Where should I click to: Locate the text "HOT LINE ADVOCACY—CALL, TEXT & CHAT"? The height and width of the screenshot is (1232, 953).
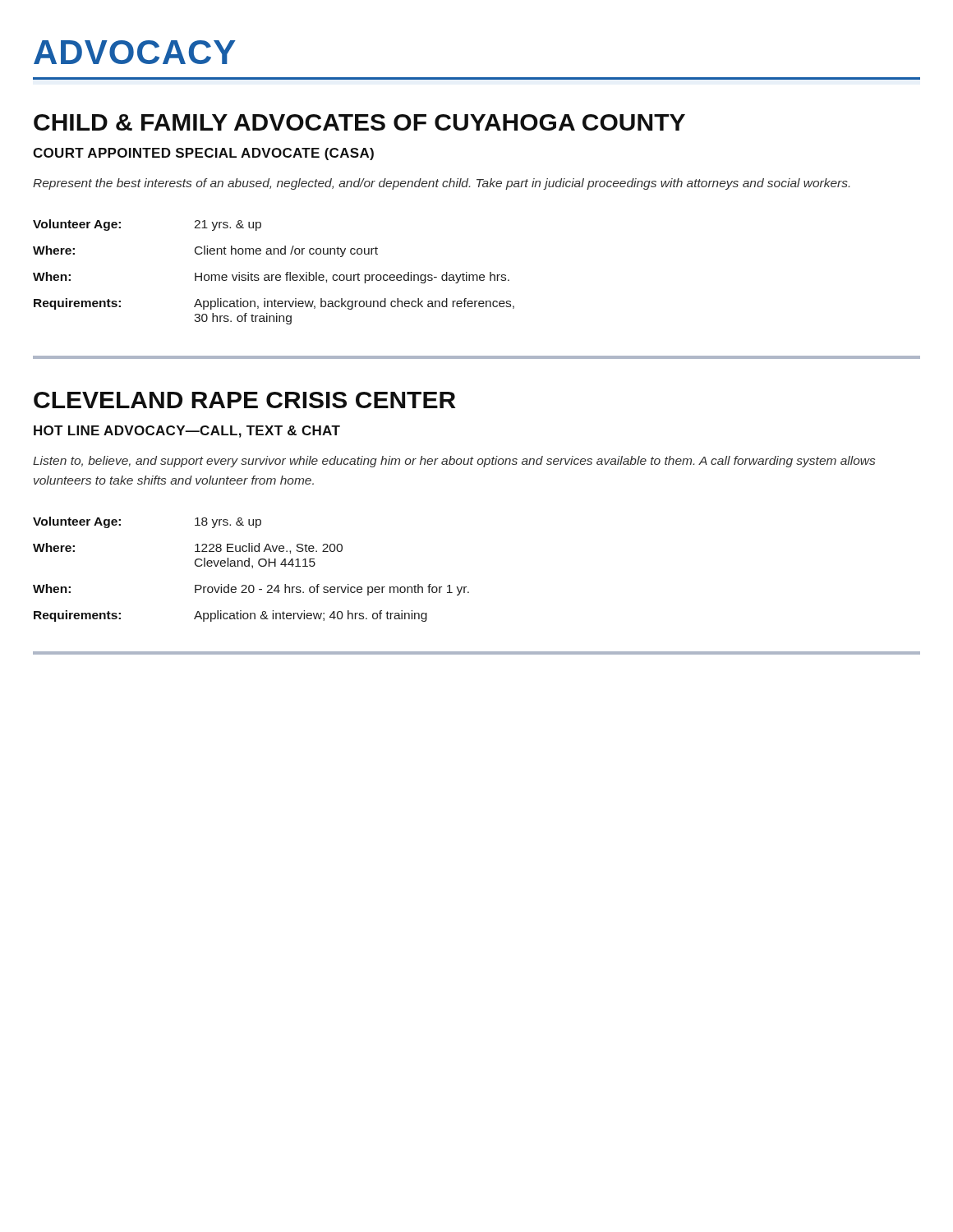(x=187, y=432)
